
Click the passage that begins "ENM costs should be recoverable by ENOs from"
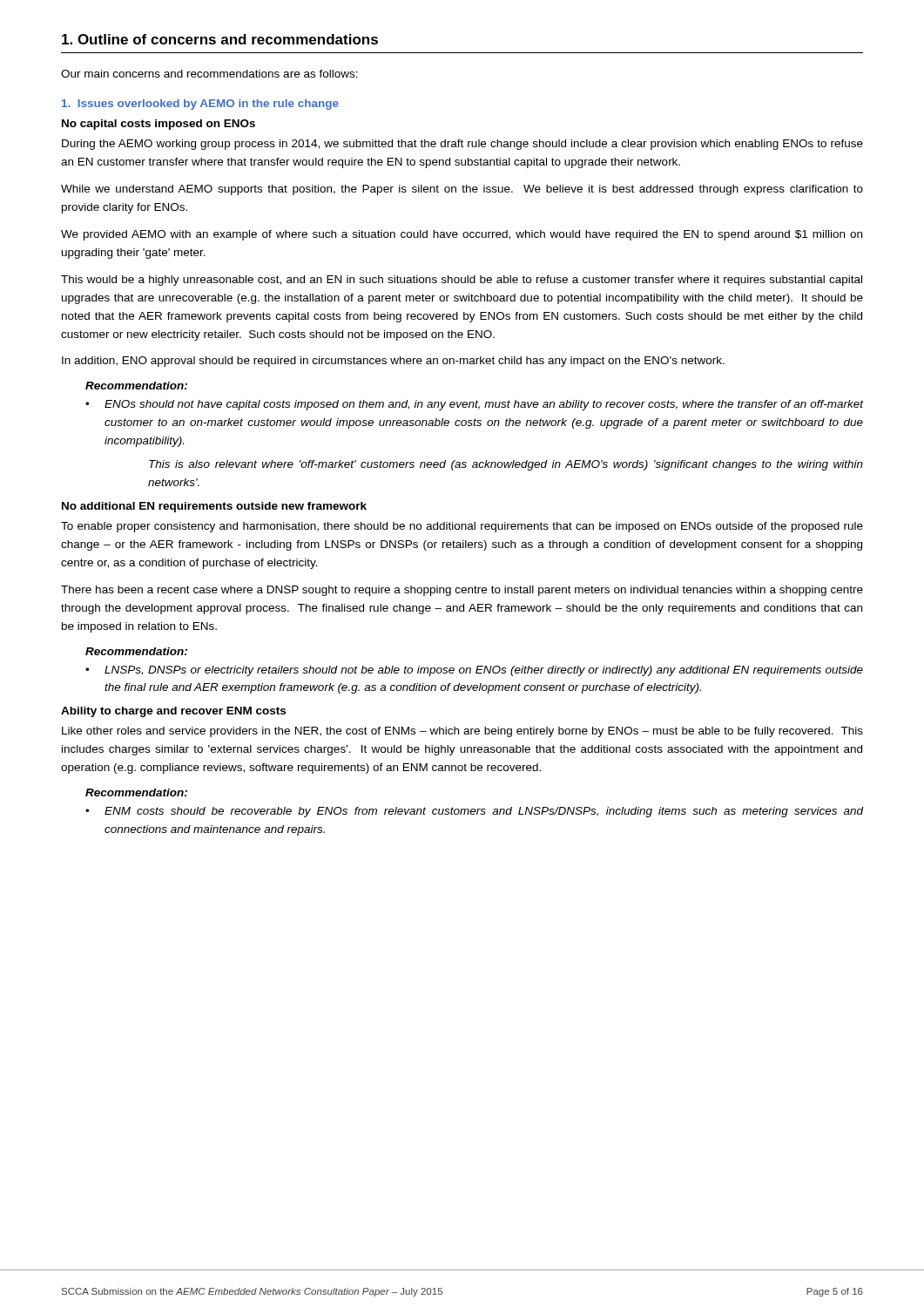click(462, 821)
